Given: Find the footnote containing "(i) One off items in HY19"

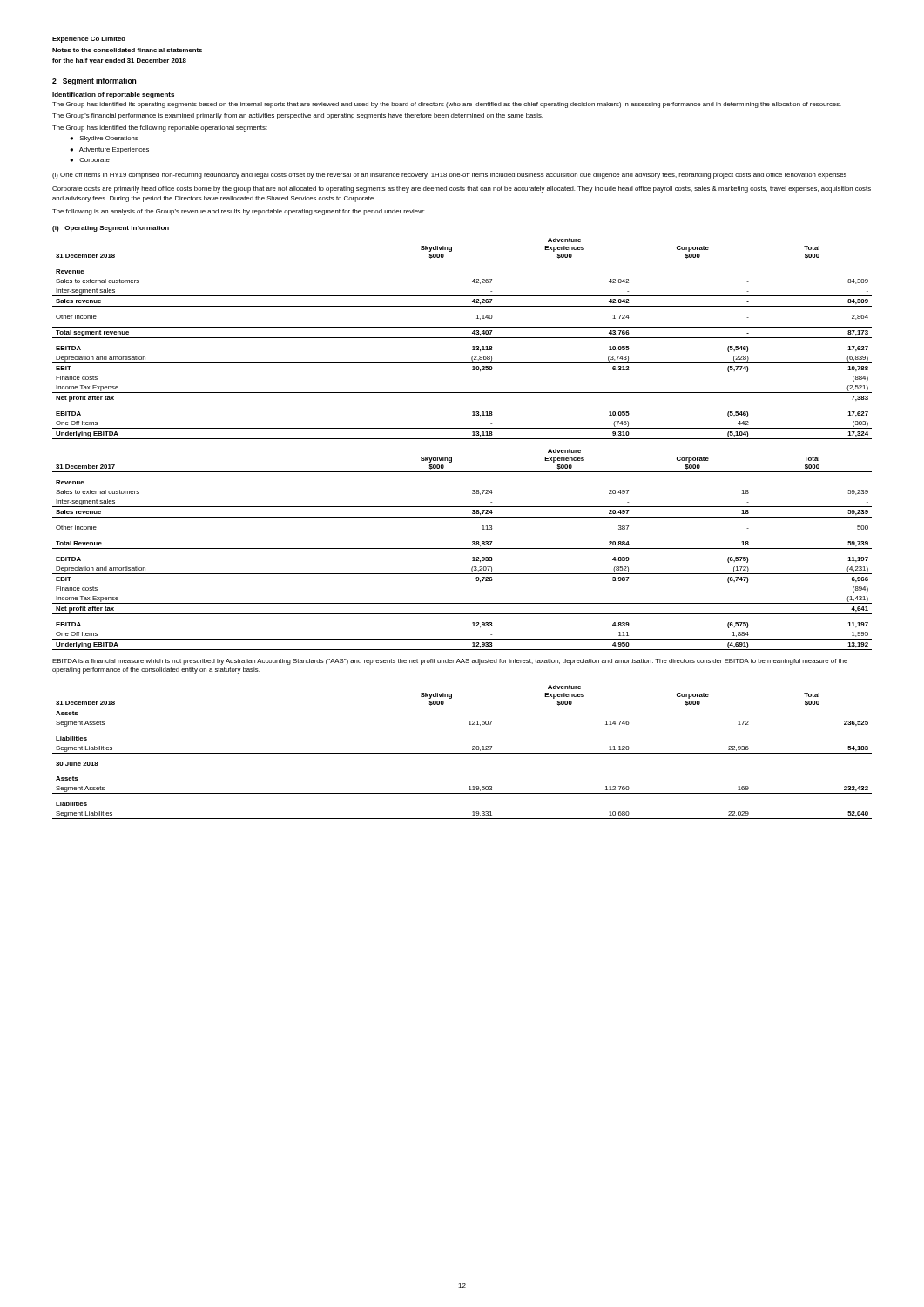Looking at the screenshot, I should 462,175.
